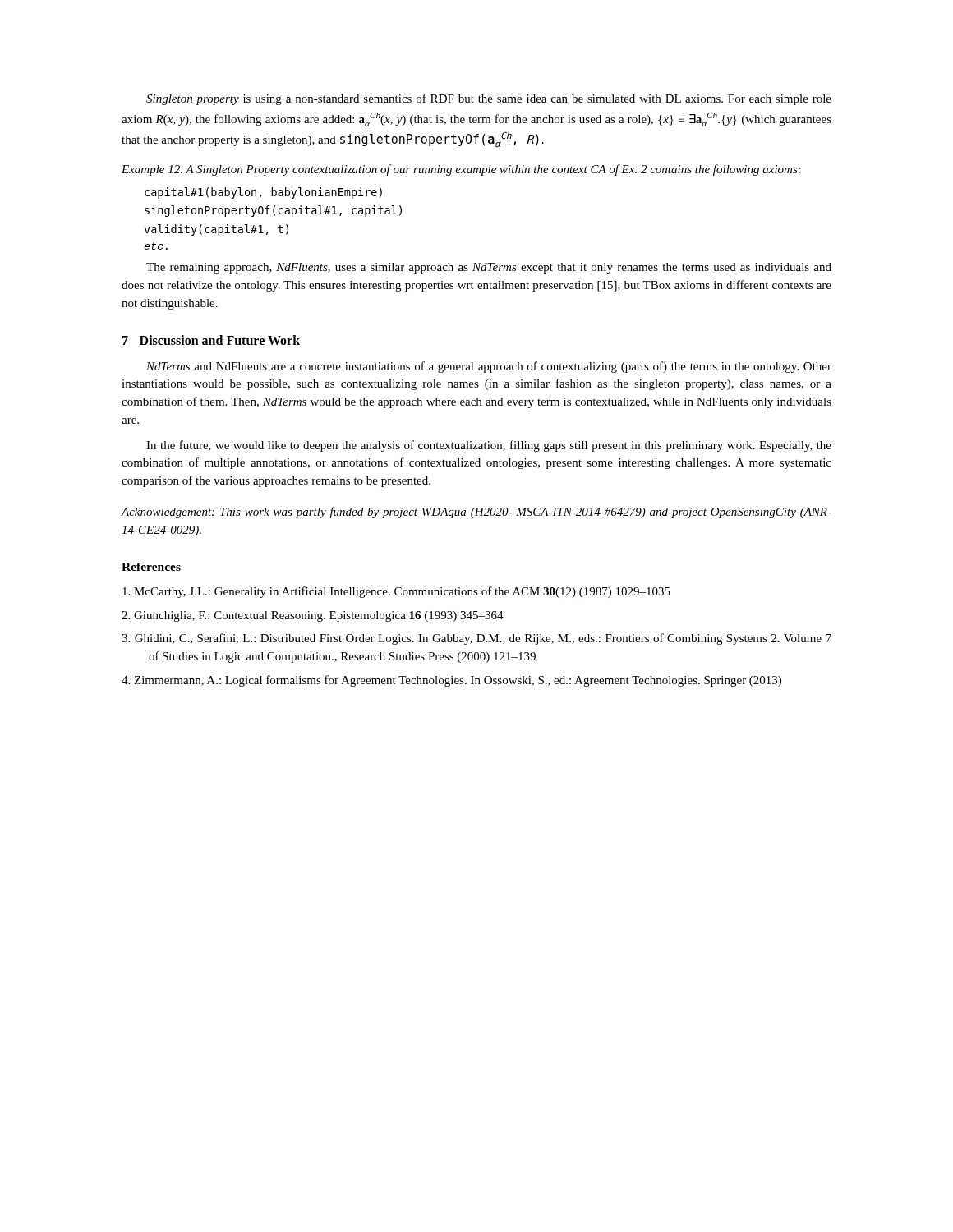Find the block starting "NdTerms and NdFluents are a concrete instantiations of"
953x1232 pixels.
pos(476,394)
